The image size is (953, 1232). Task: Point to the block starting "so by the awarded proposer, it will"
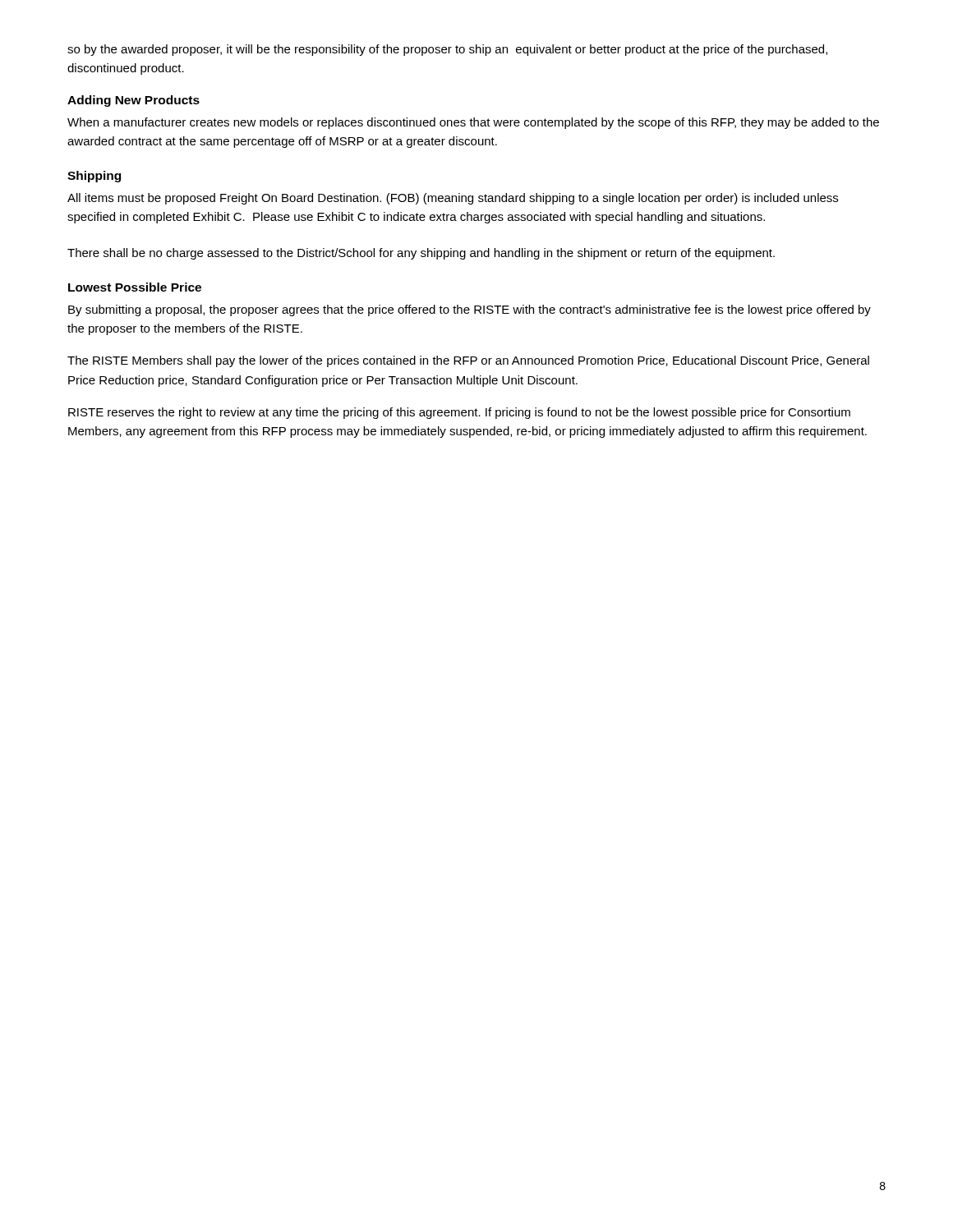point(448,58)
